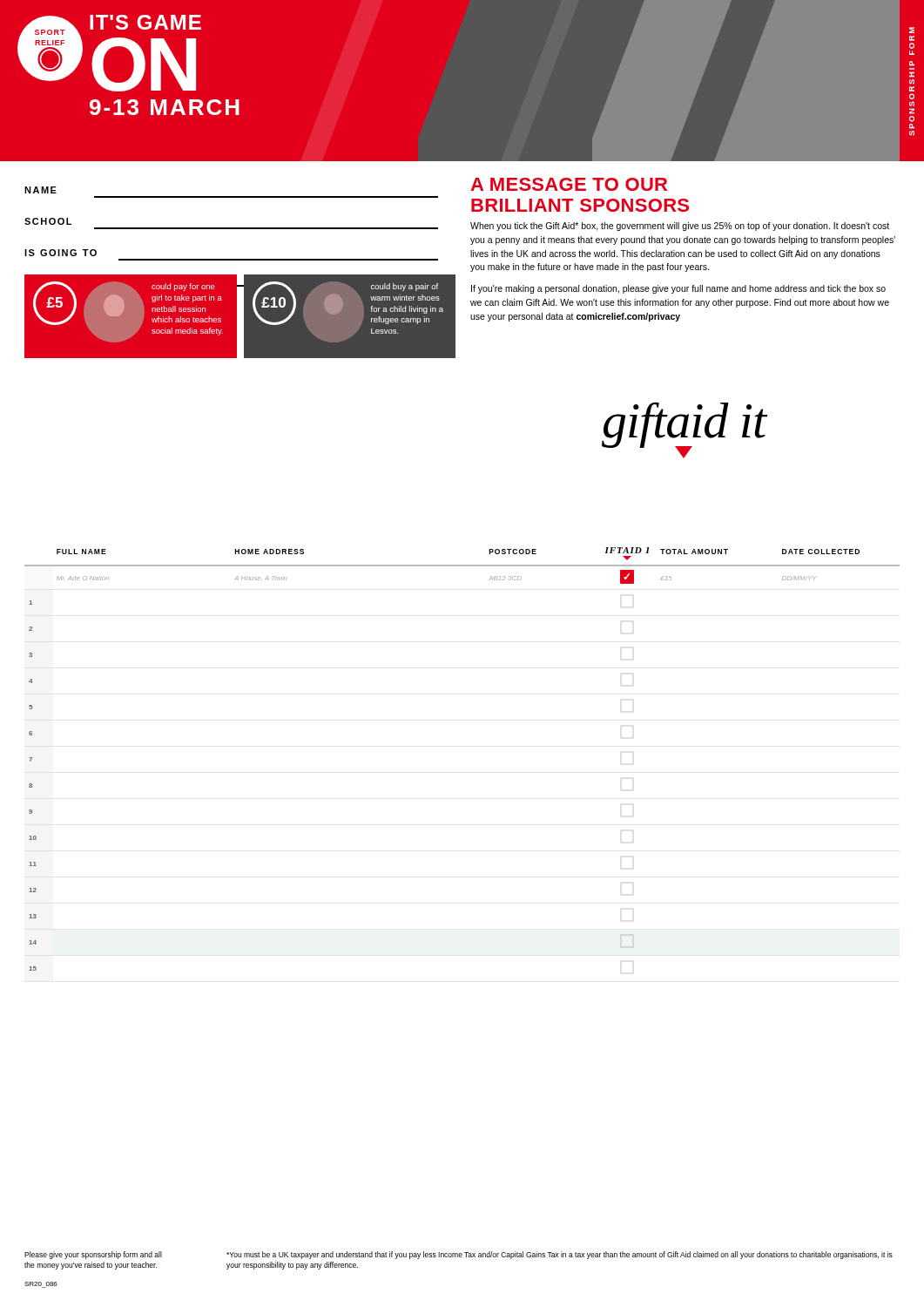Screen dimensions: 1307x924
Task: Point to the text block starting "Please give your sponsorship form and"
Action: pyautogui.click(x=93, y=1260)
